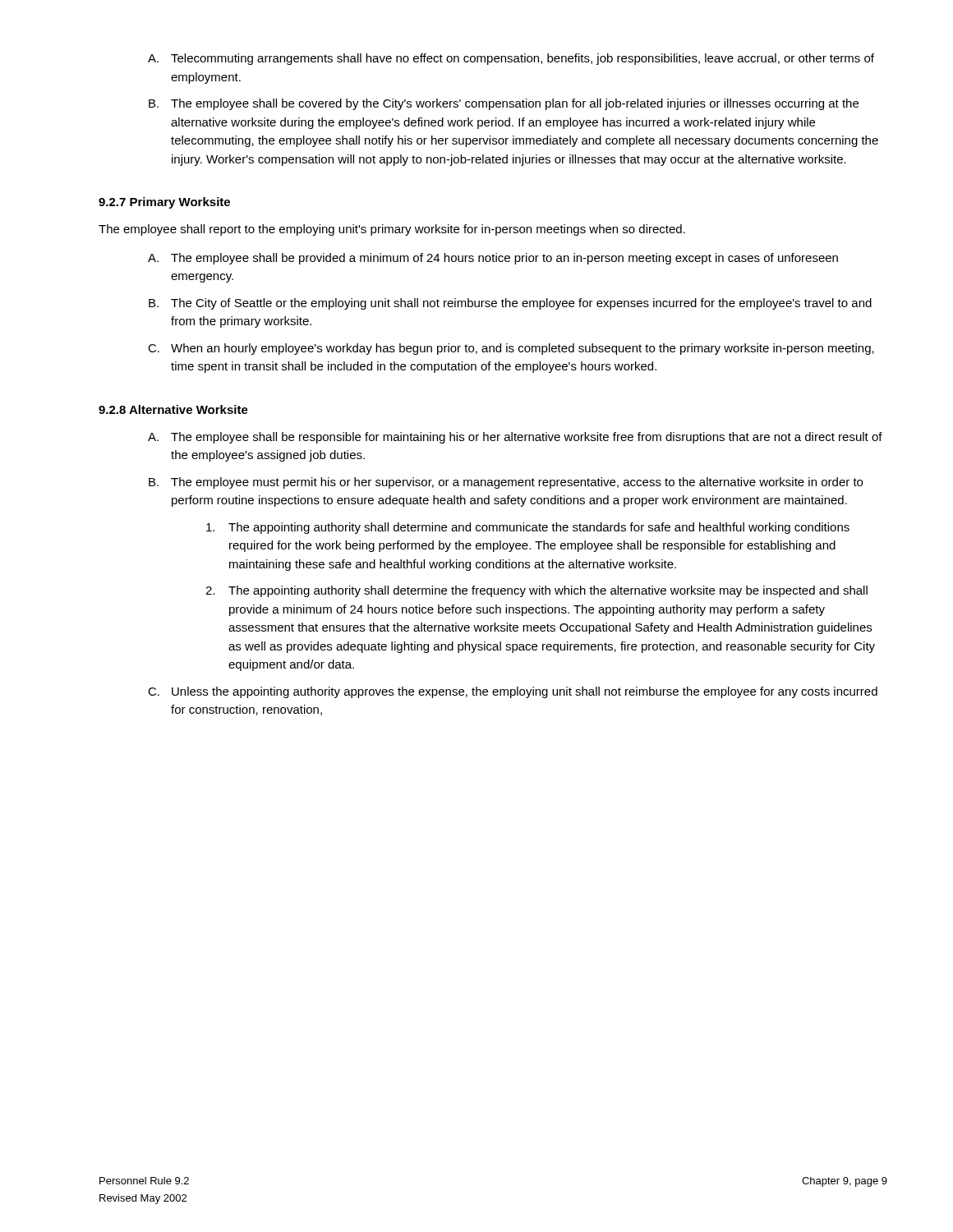Viewport: 953px width, 1232px height.
Task: Point to "9.2.8 Alternative Worksite"
Action: pos(173,409)
